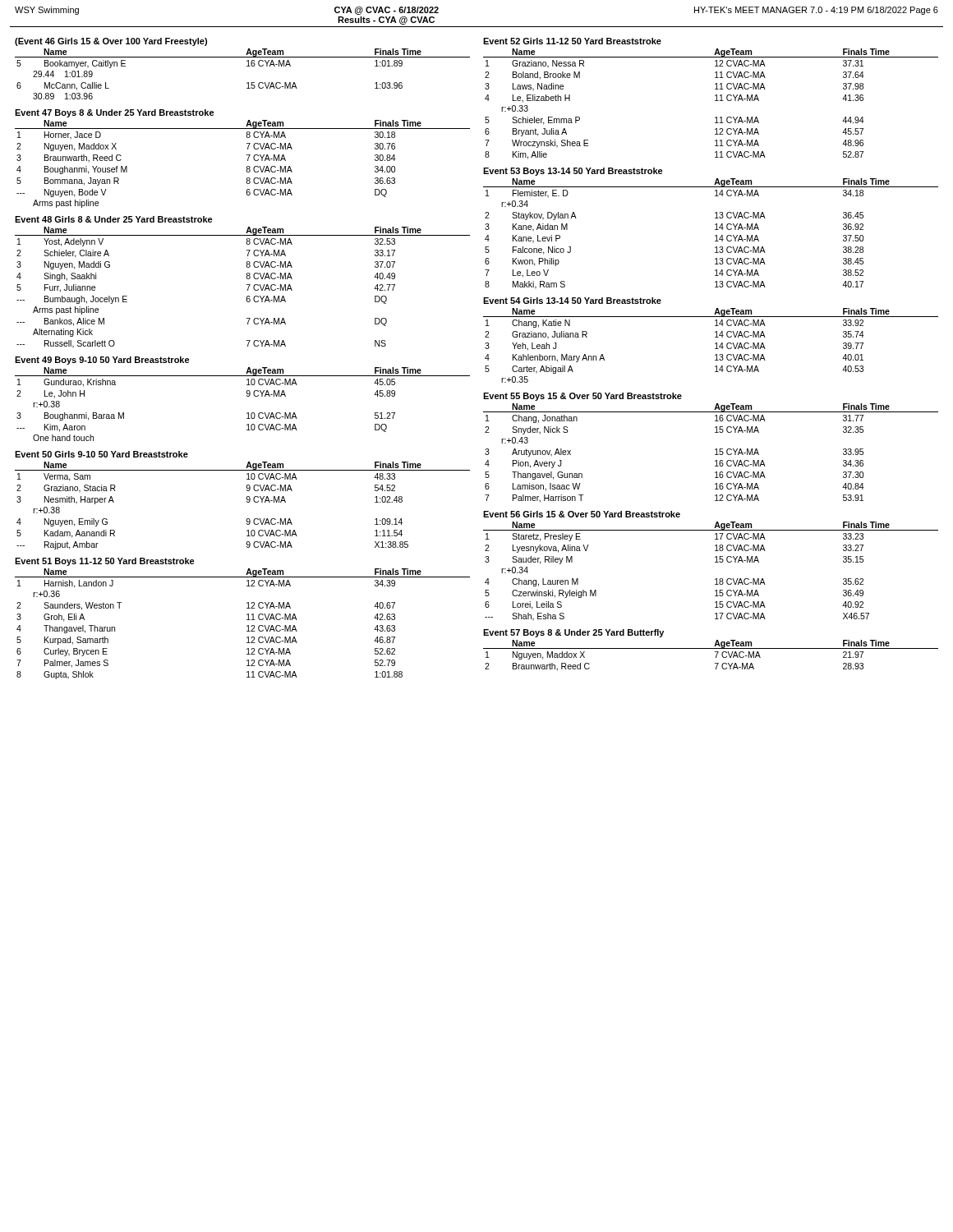Where is the section header that starts "(Event 46 Girls 15 & Over"?
This screenshot has width=953, height=1232.
click(x=111, y=41)
